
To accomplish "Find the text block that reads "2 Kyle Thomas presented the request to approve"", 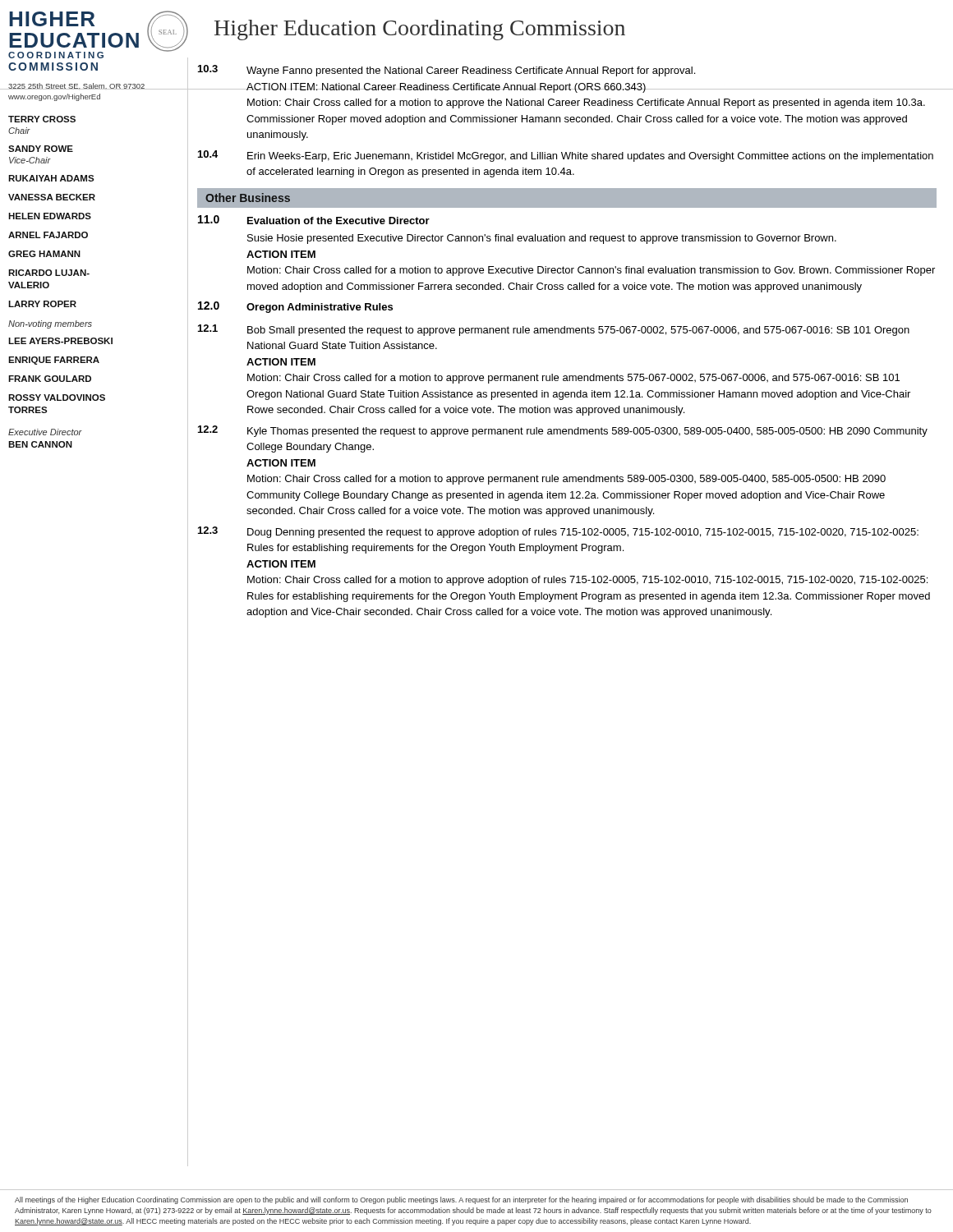I will (x=567, y=471).
